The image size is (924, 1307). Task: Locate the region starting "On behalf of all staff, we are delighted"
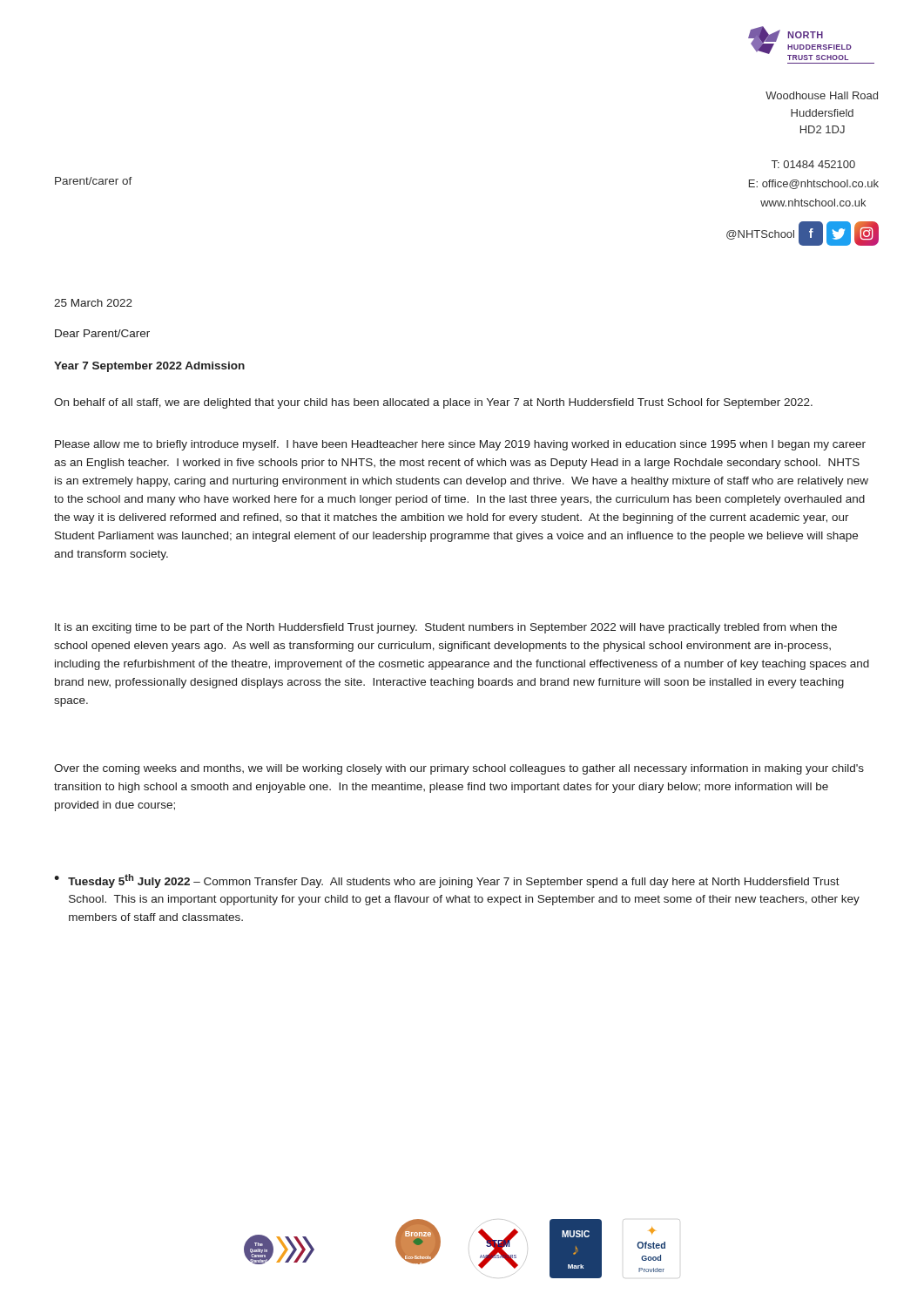tap(434, 402)
